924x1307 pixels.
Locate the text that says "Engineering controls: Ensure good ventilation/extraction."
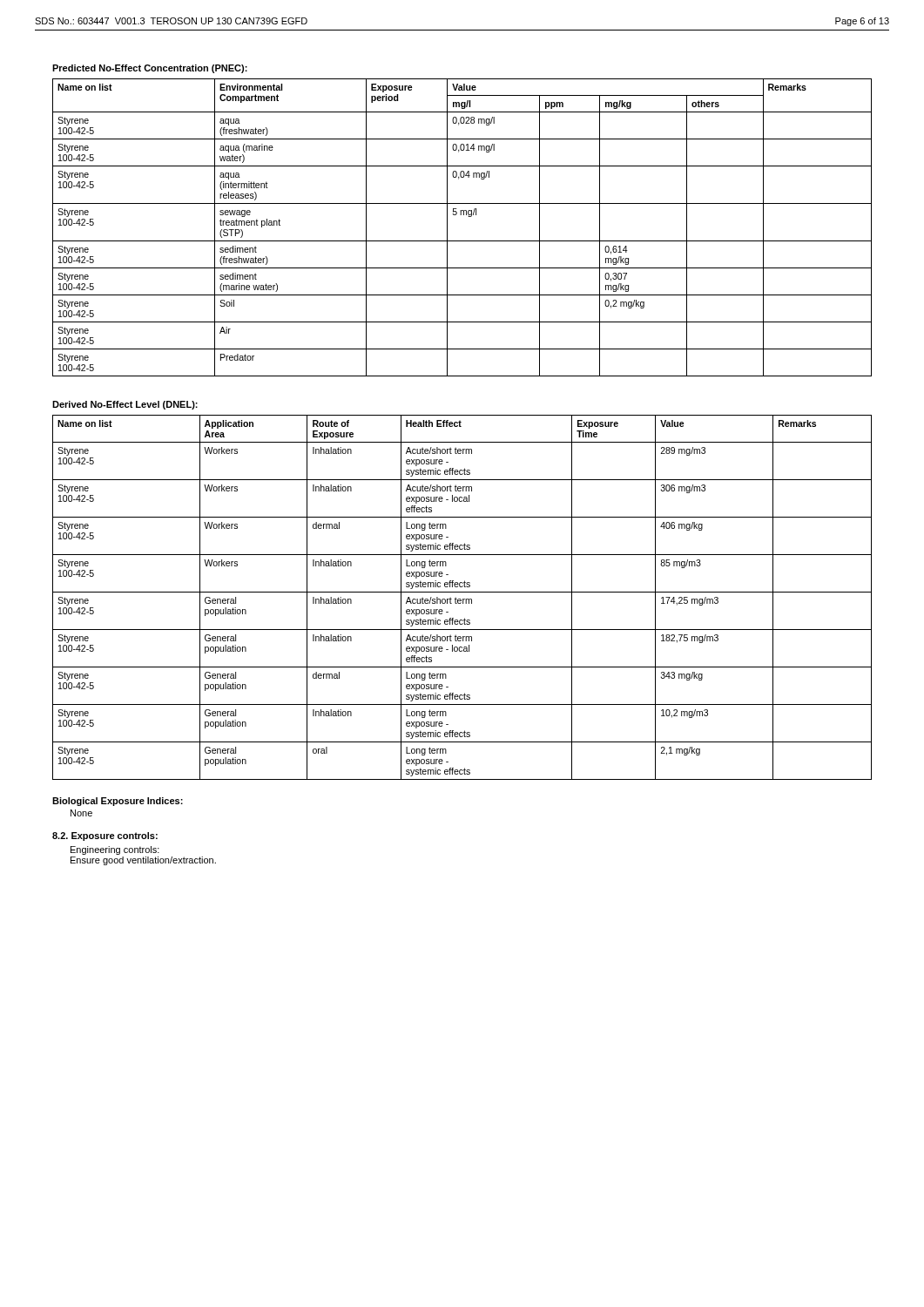point(143,855)
